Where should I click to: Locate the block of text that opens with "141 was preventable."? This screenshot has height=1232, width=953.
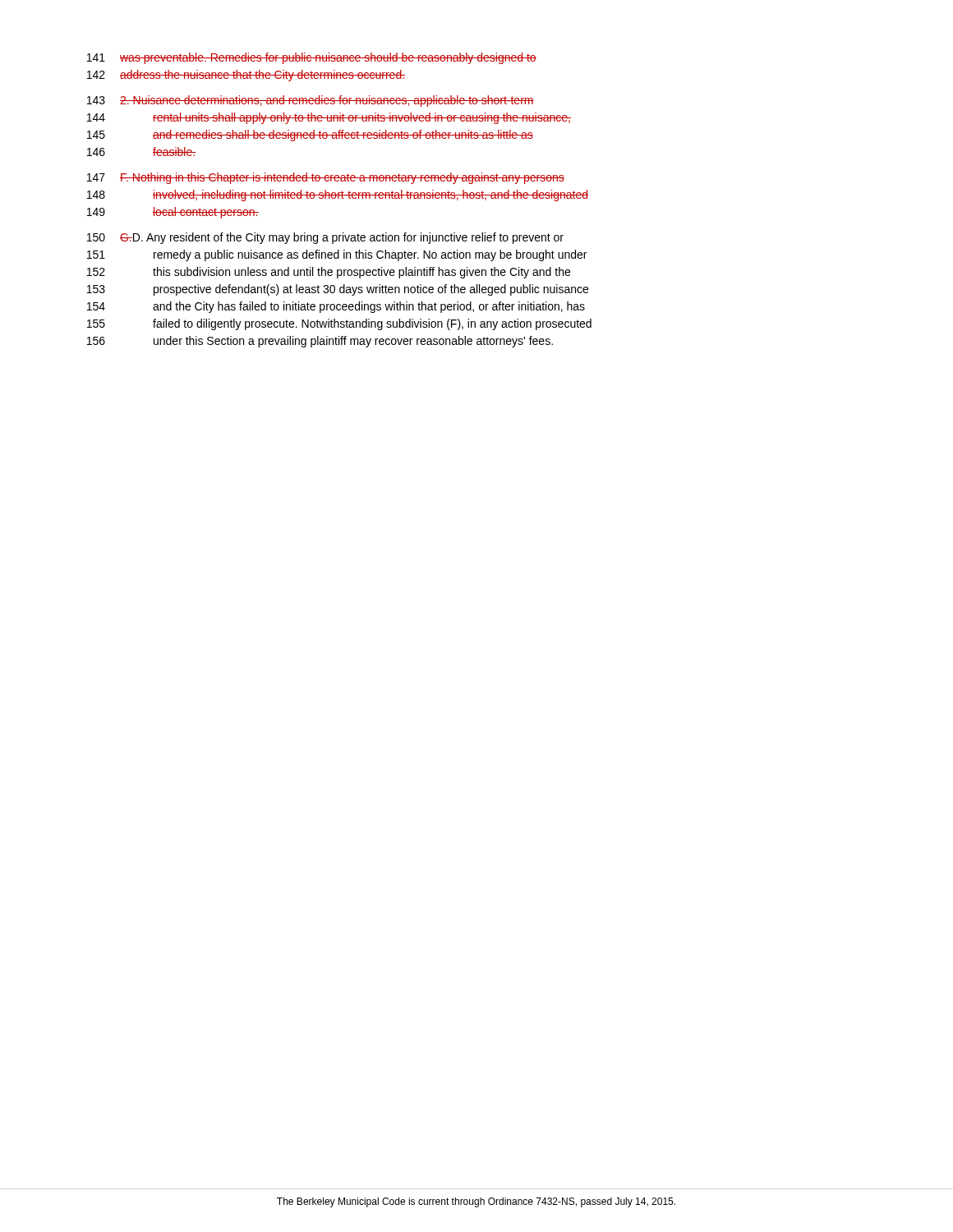coord(476,67)
